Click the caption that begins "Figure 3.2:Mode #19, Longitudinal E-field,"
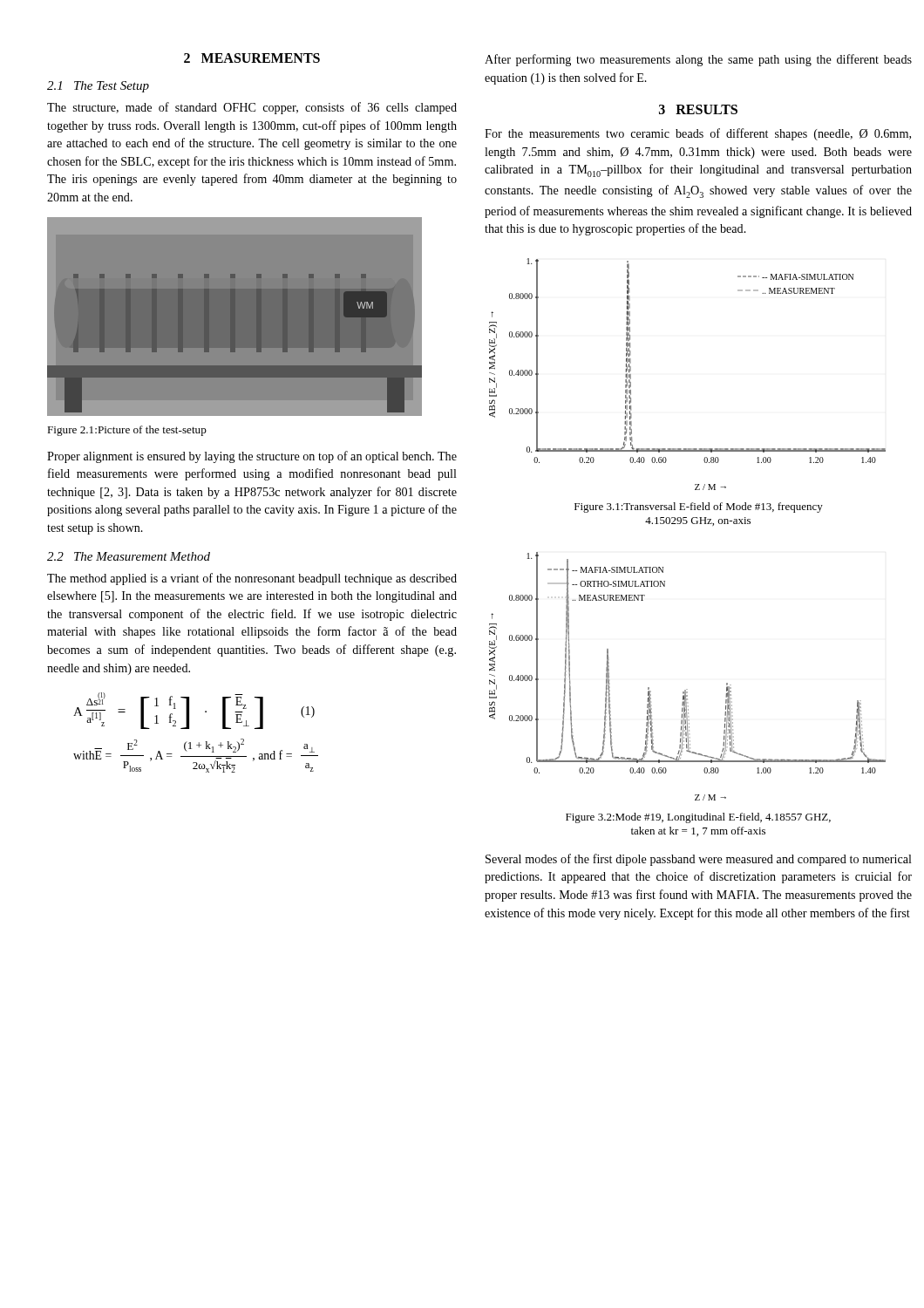This screenshot has height=1308, width=924. [698, 823]
